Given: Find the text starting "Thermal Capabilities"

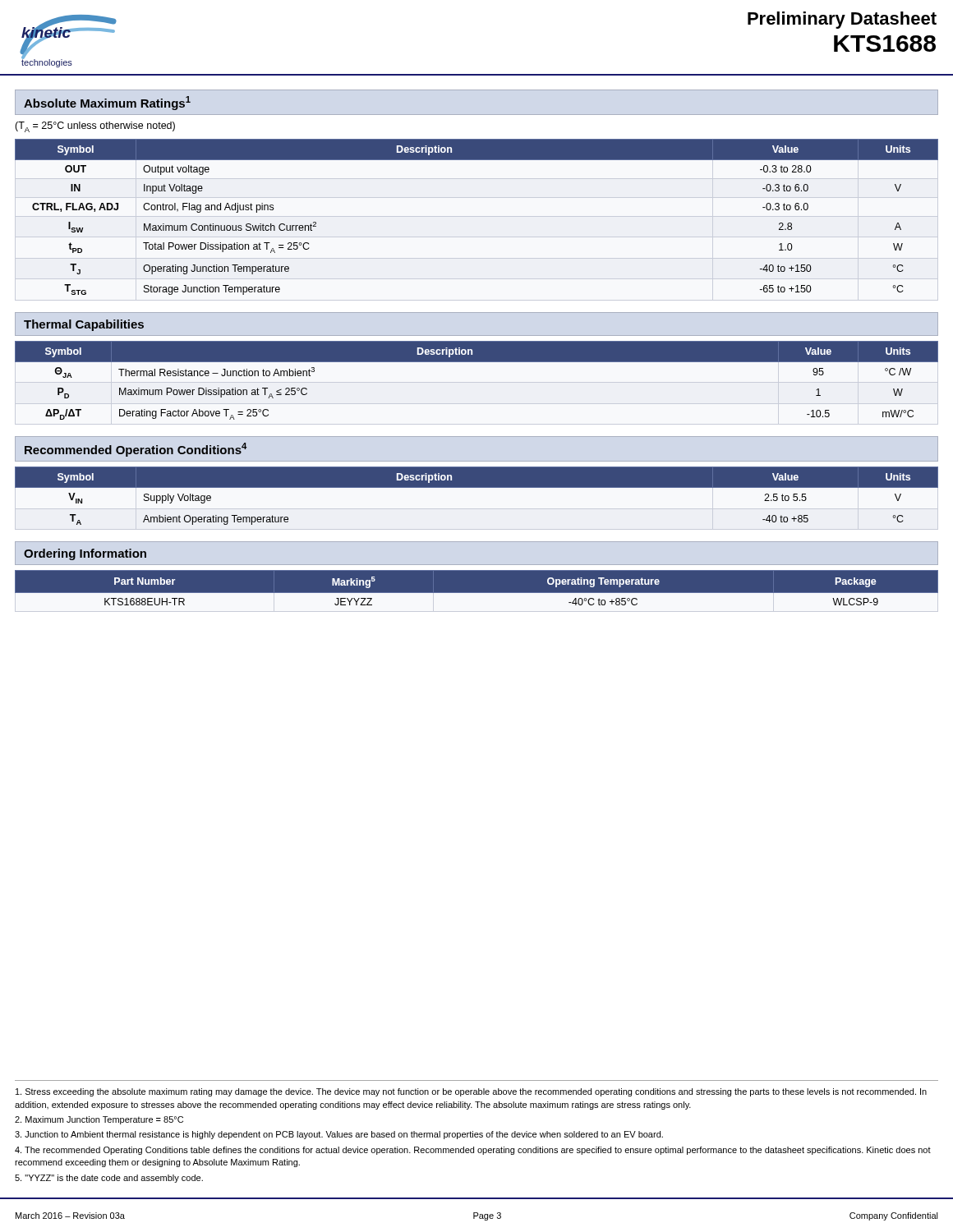Looking at the screenshot, I should coord(84,325).
